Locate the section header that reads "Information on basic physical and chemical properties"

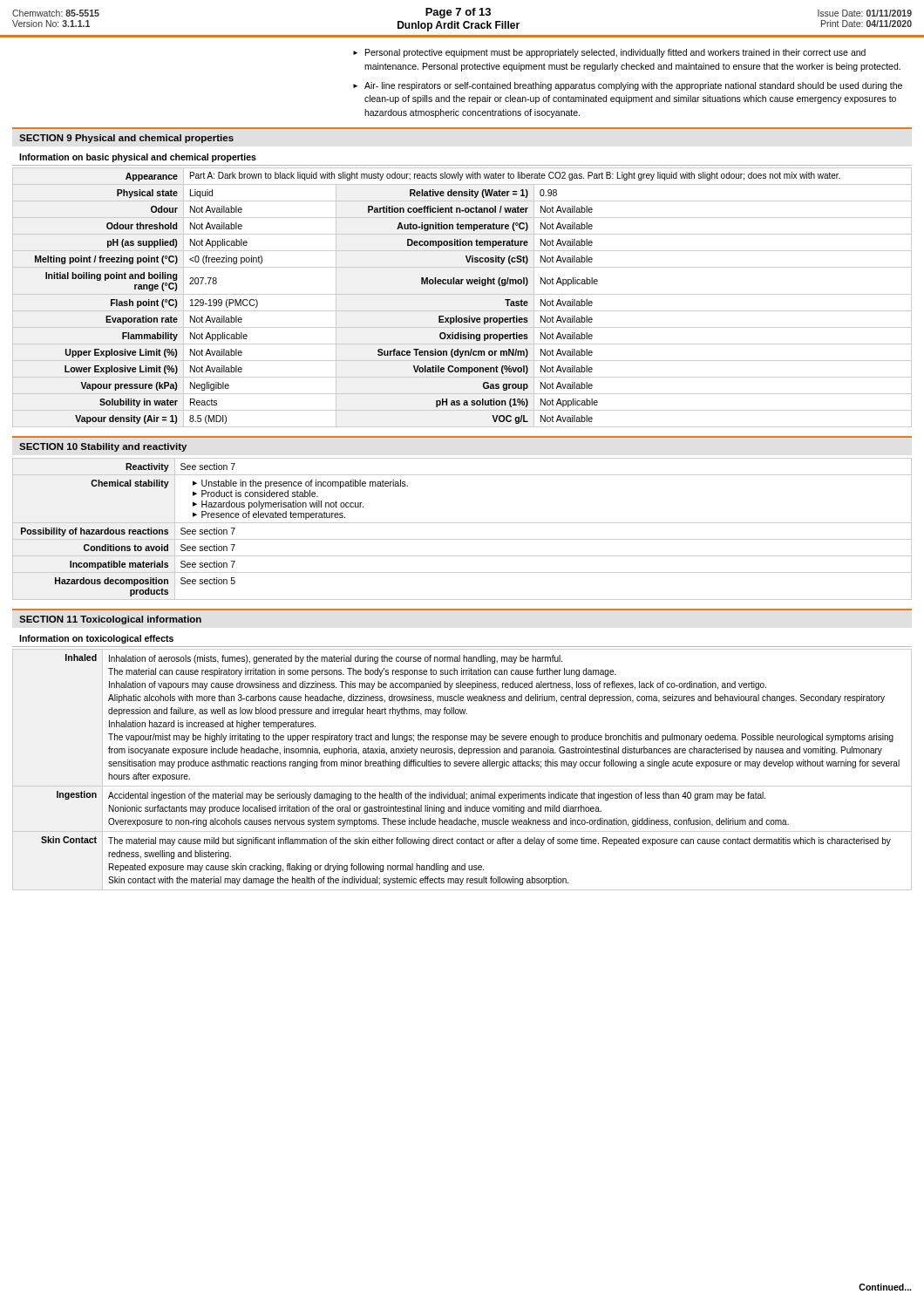pyautogui.click(x=138, y=157)
